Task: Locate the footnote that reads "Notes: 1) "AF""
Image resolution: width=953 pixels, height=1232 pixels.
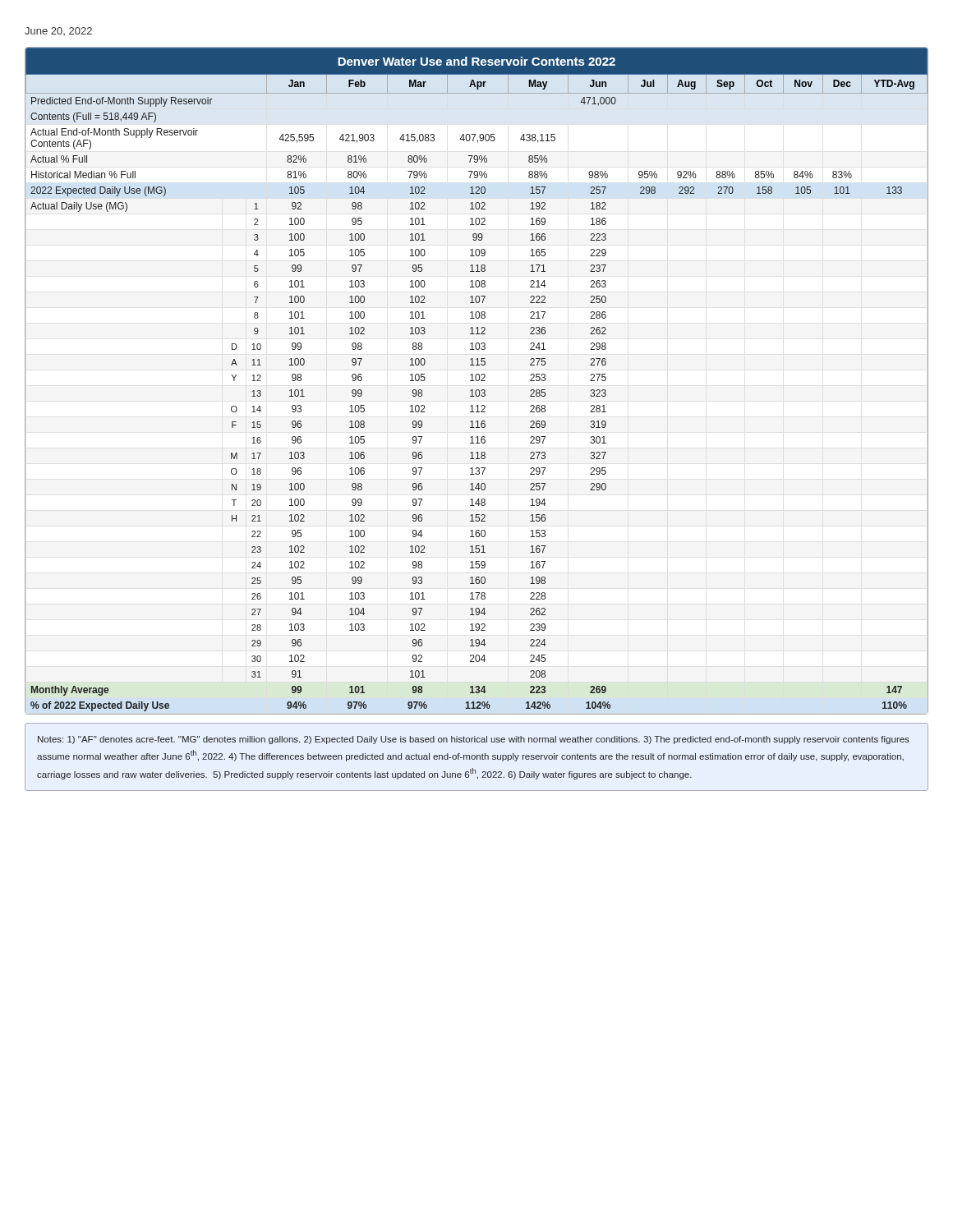Action: pyautogui.click(x=473, y=757)
